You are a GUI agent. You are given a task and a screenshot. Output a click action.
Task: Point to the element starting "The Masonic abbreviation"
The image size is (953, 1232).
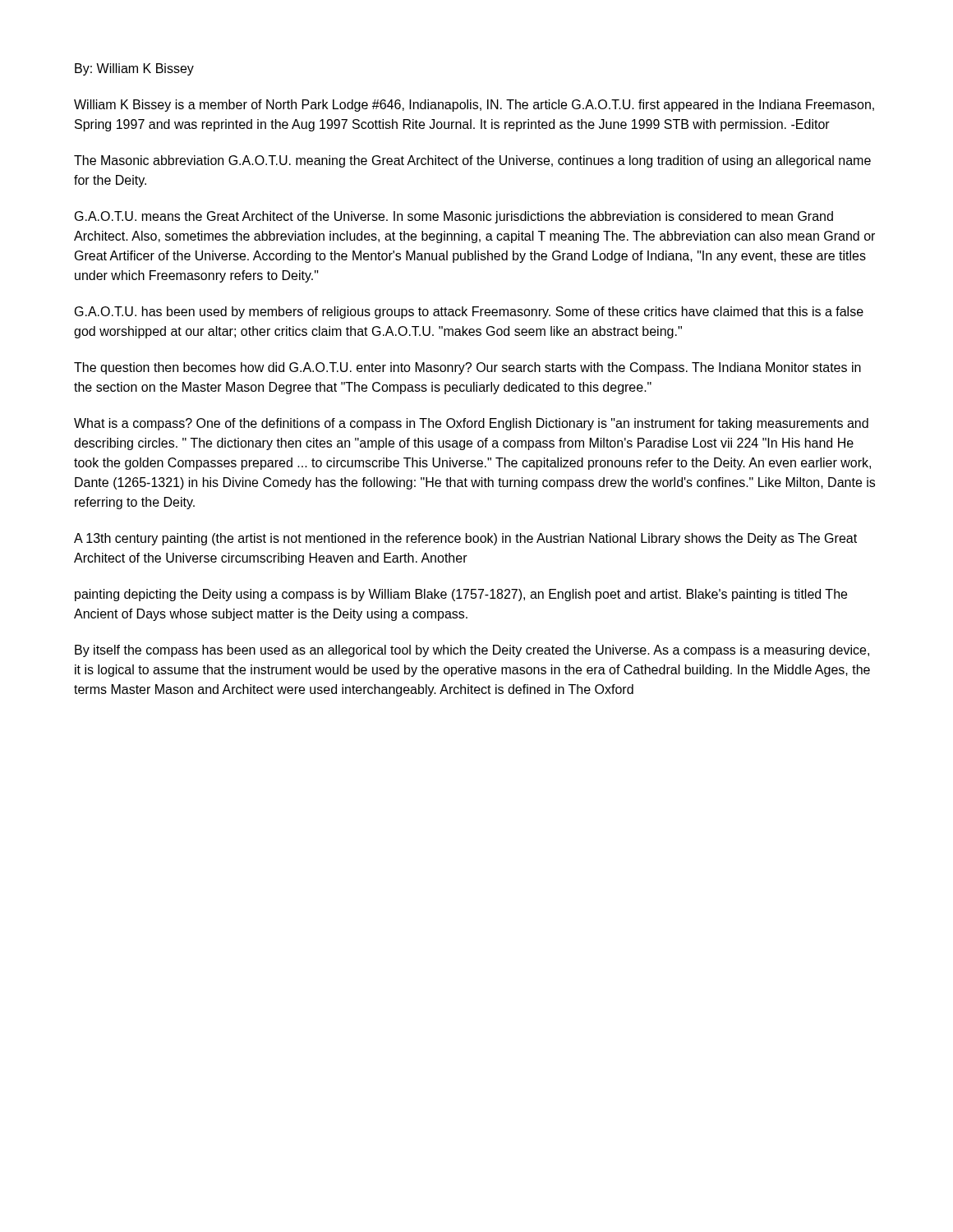(472, 170)
